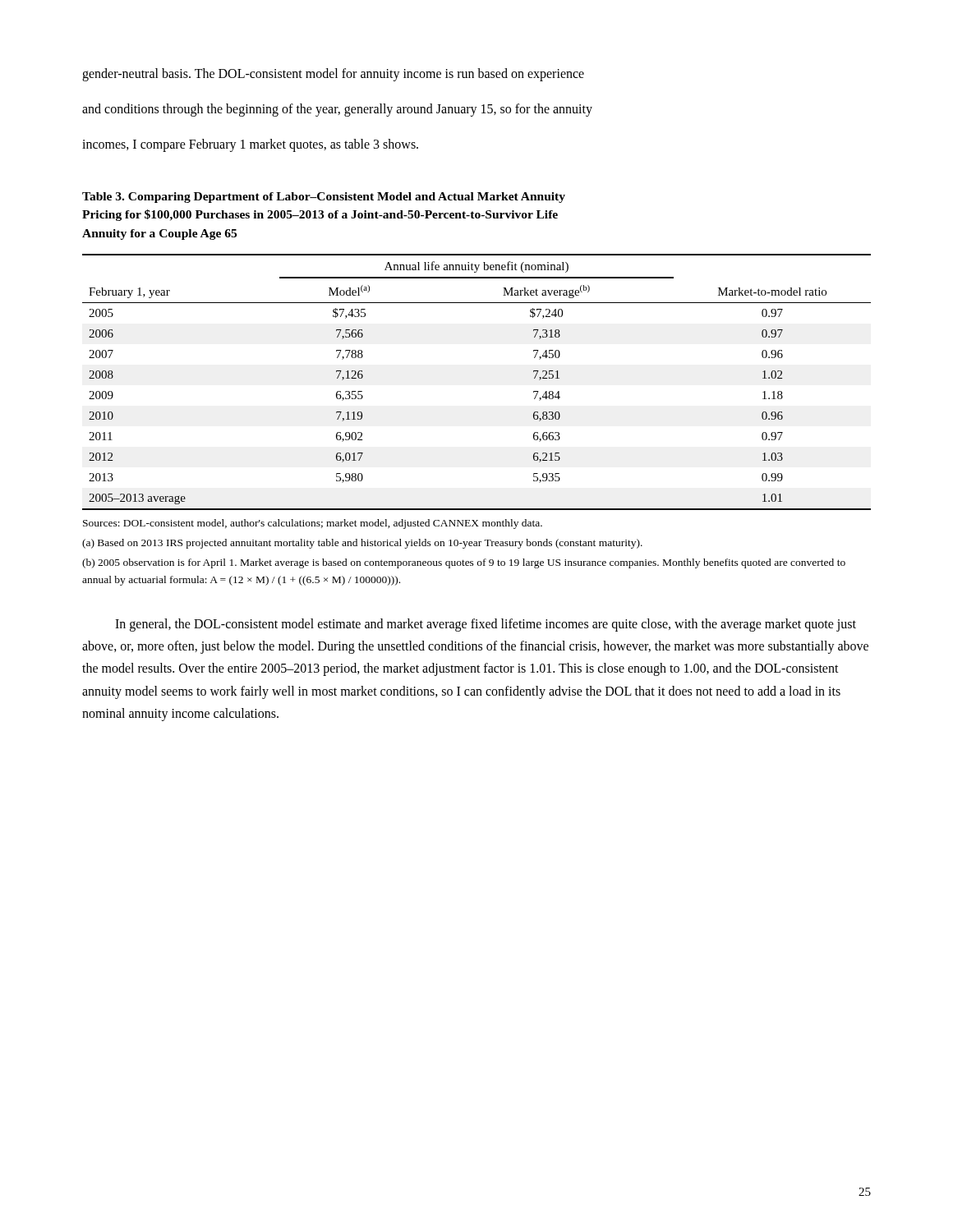Screen dimensions: 1232x953
Task: Select the footnote that says "(a) Based on 2013 IRS projected annuitant"
Action: coord(476,543)
